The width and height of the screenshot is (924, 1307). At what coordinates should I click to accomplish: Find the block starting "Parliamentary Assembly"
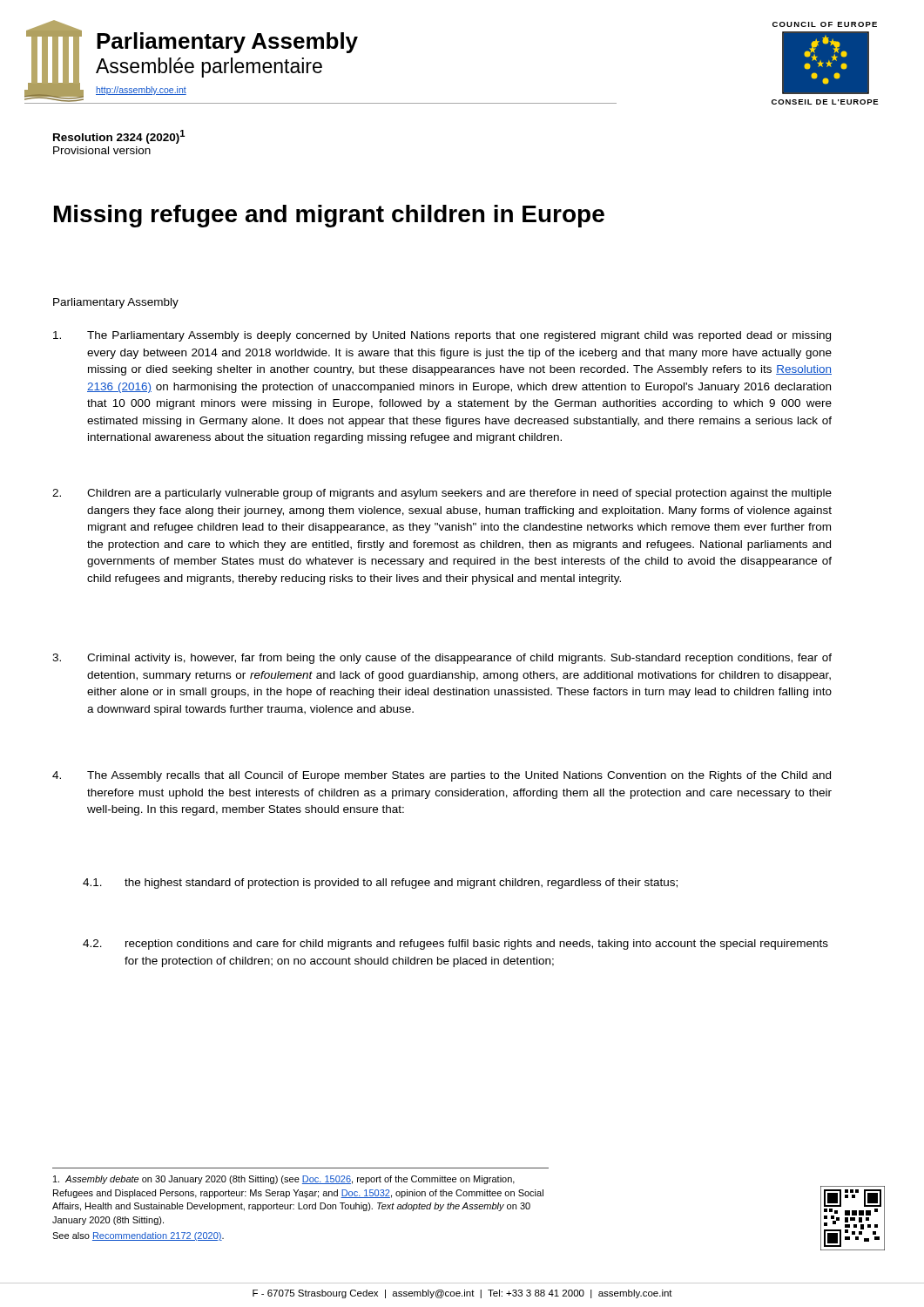[x=115, y=302]
